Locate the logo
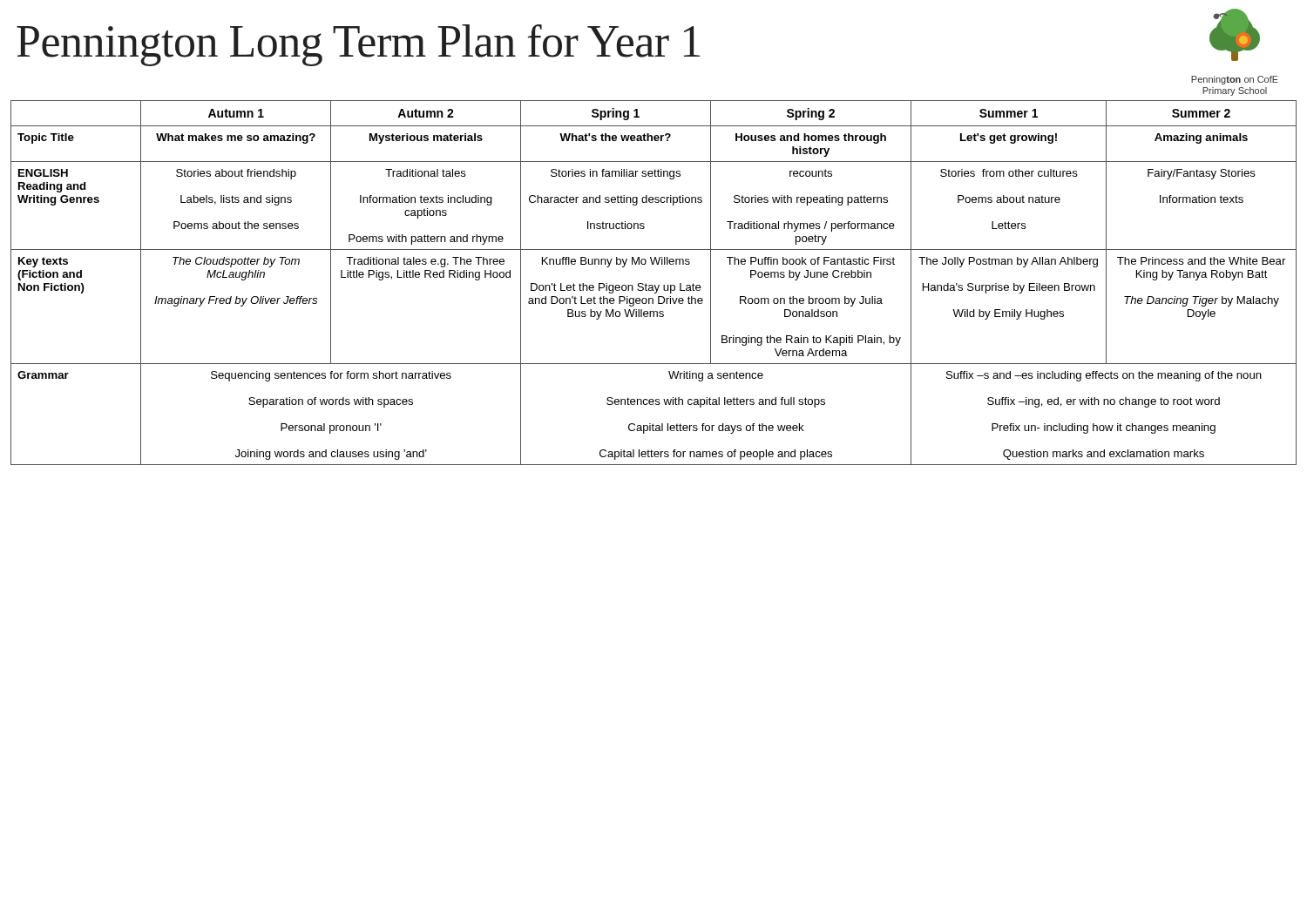 point(1235,52)
